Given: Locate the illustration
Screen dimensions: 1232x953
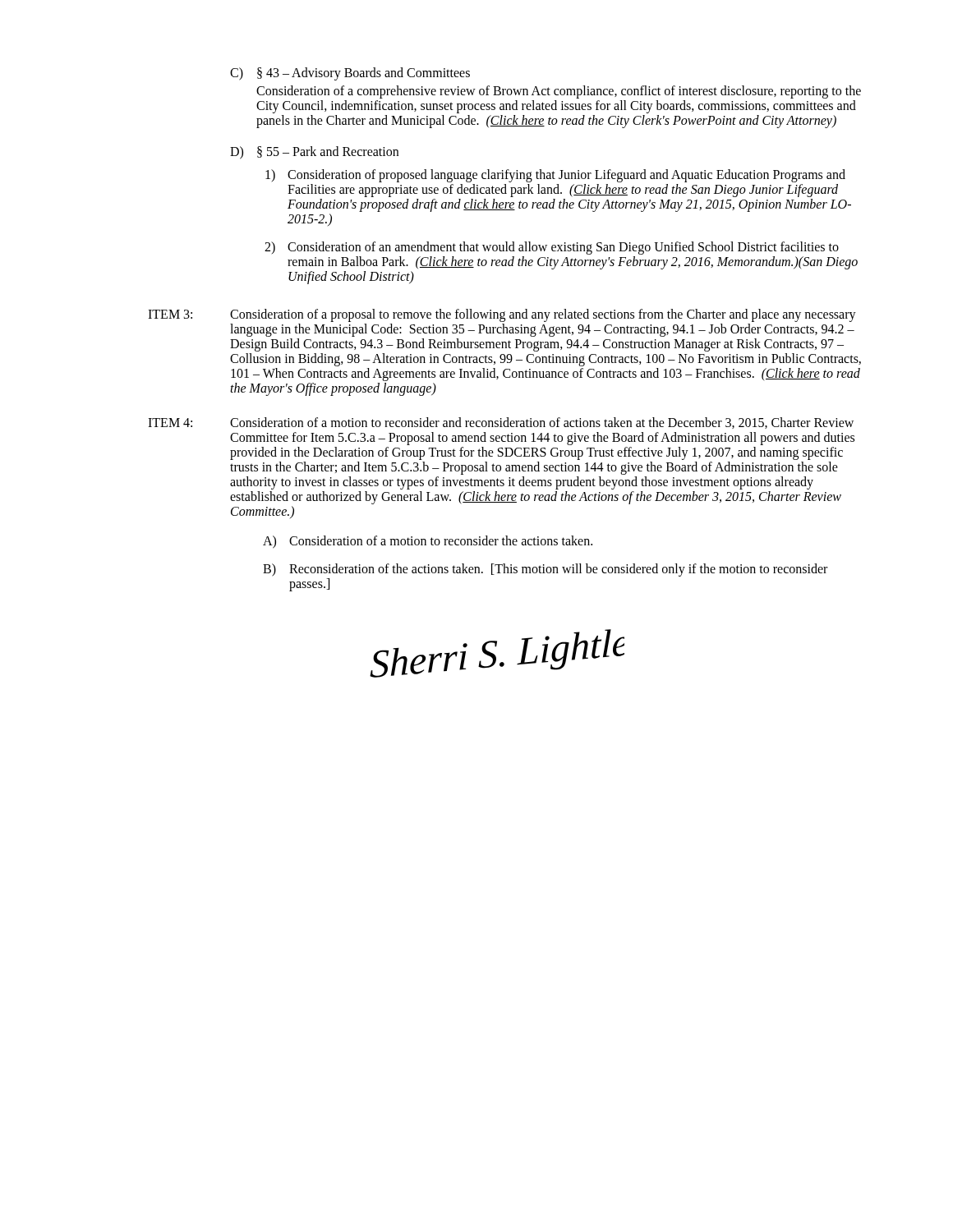Looking at the screenshot, I should pos(493,658).
